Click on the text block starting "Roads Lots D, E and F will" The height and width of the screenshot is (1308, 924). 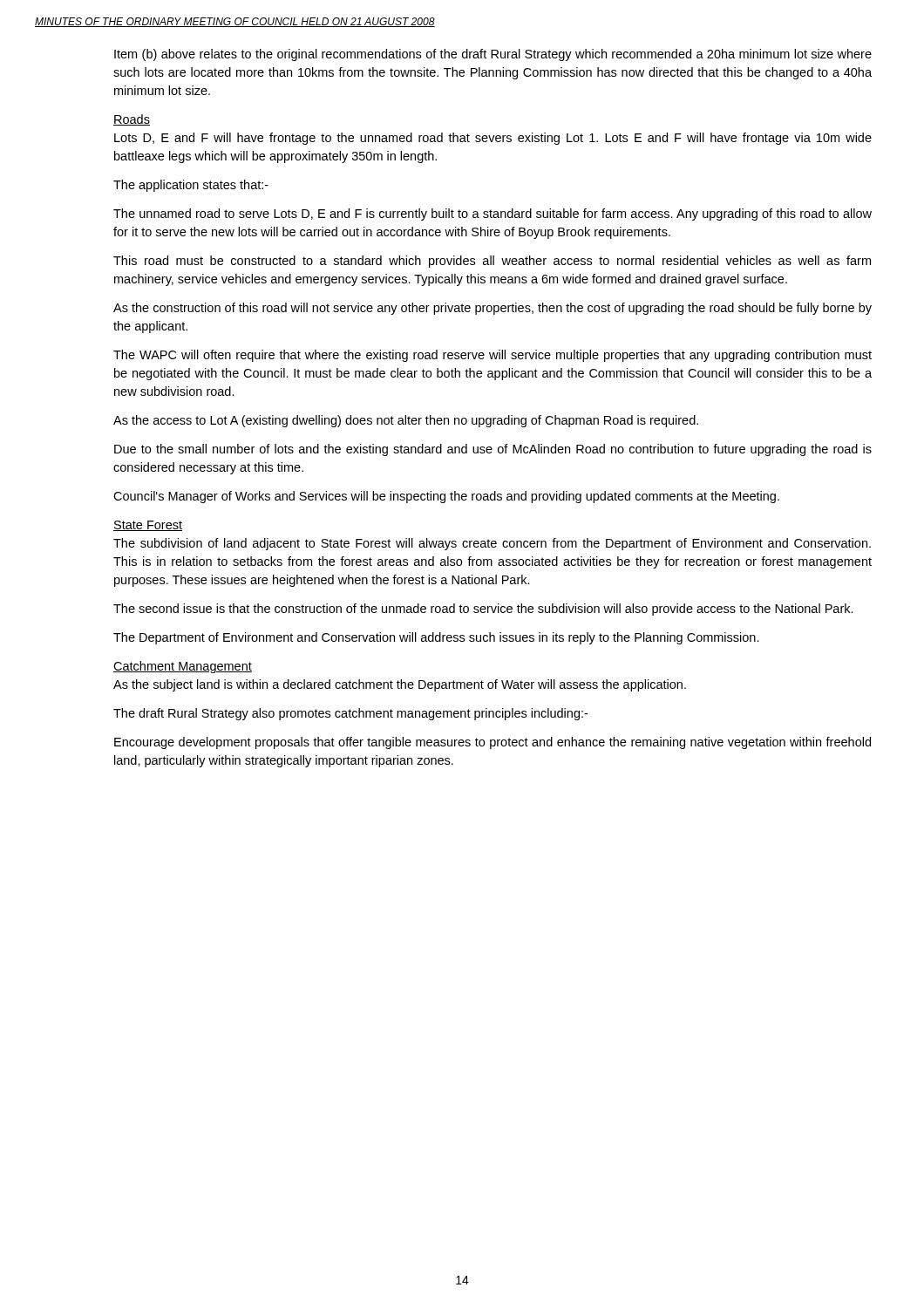pos(492,138)
